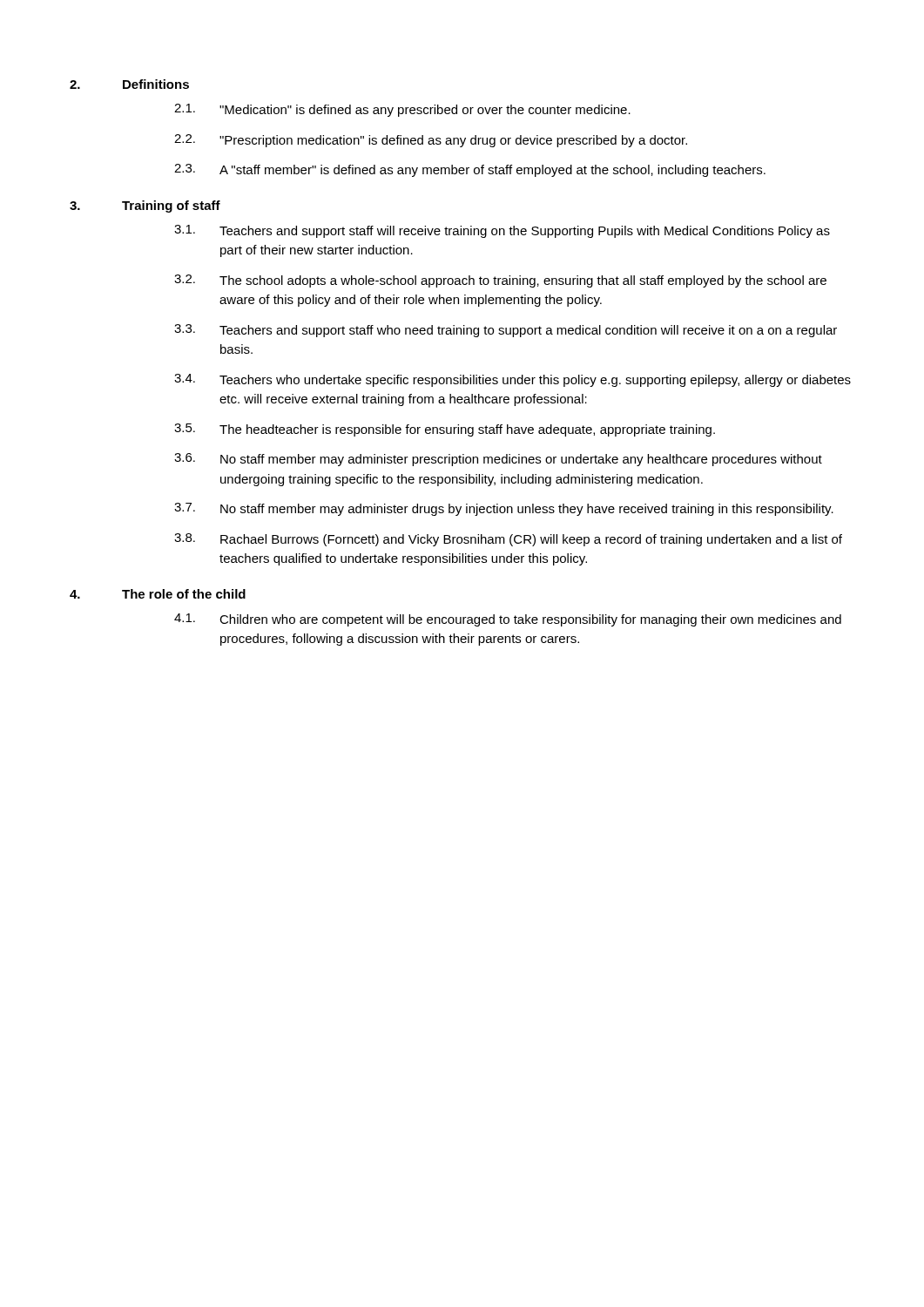Find the list item that says "2.1. "Medication" is defined as any"
Viewport: 924px width, 1307px height.
(x=514, y=110)
